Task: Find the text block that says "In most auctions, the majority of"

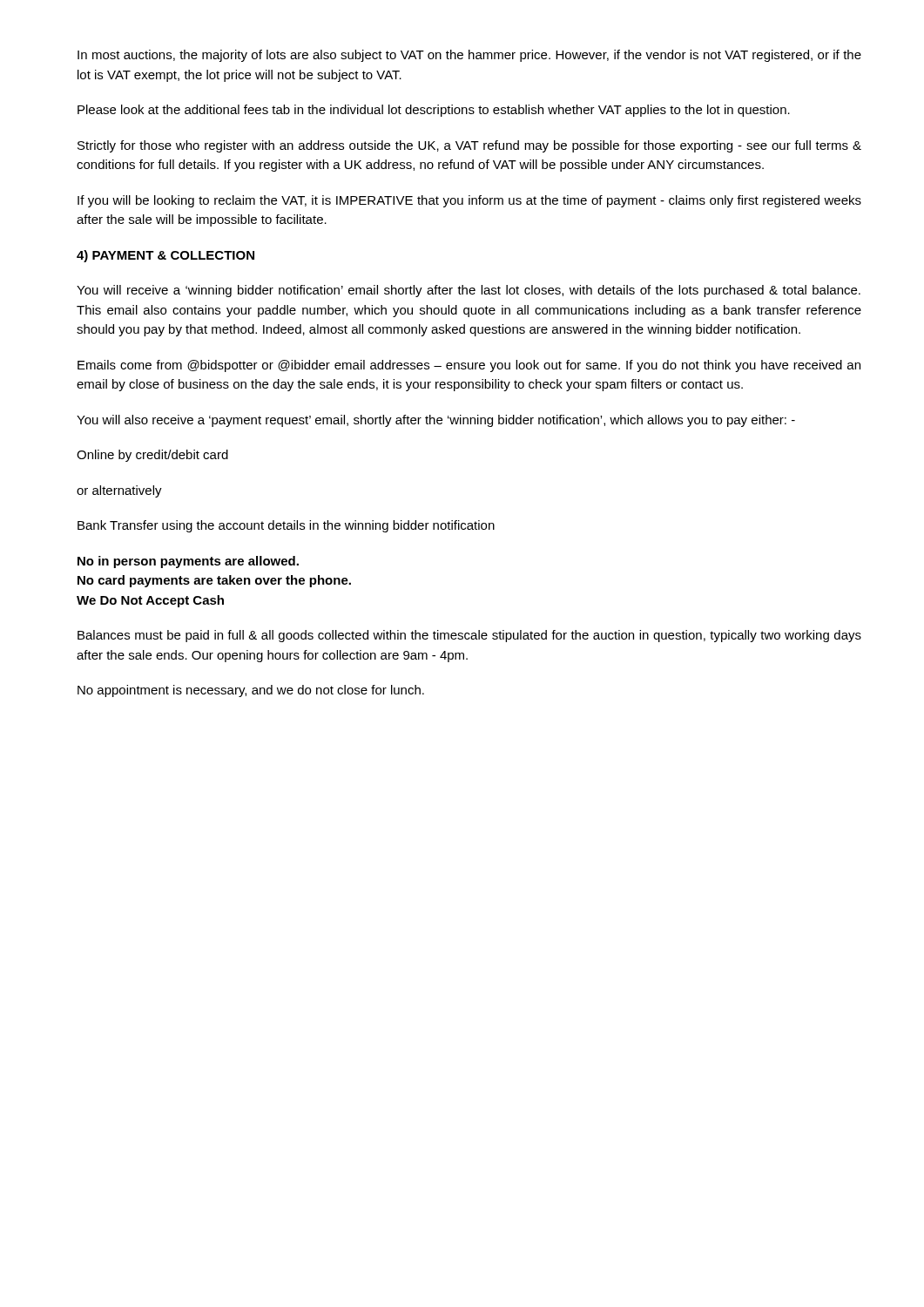Action: [x=469, y=64]
